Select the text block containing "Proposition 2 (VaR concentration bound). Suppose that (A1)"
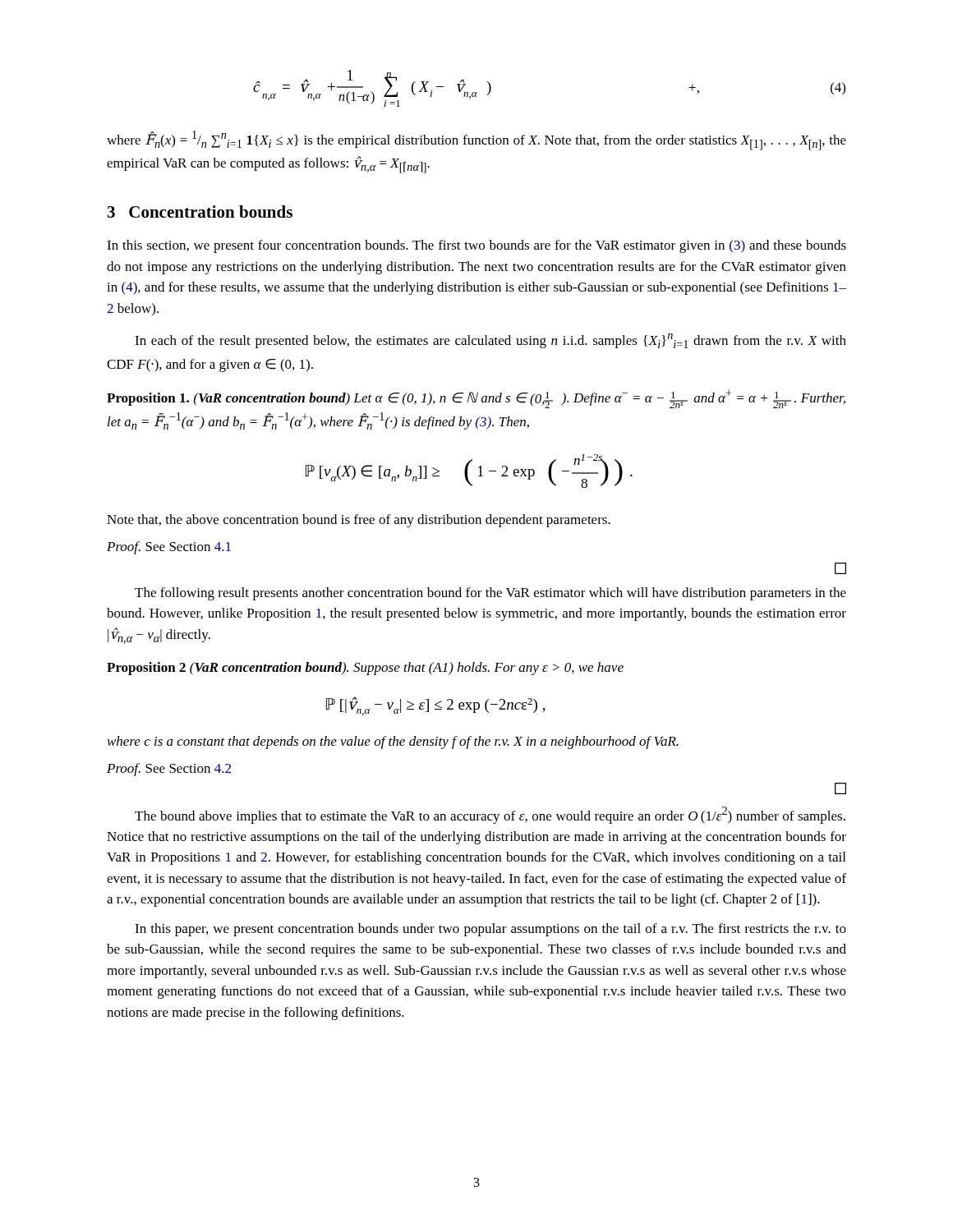Screen dimensions: 1232x953 [365, 668]
